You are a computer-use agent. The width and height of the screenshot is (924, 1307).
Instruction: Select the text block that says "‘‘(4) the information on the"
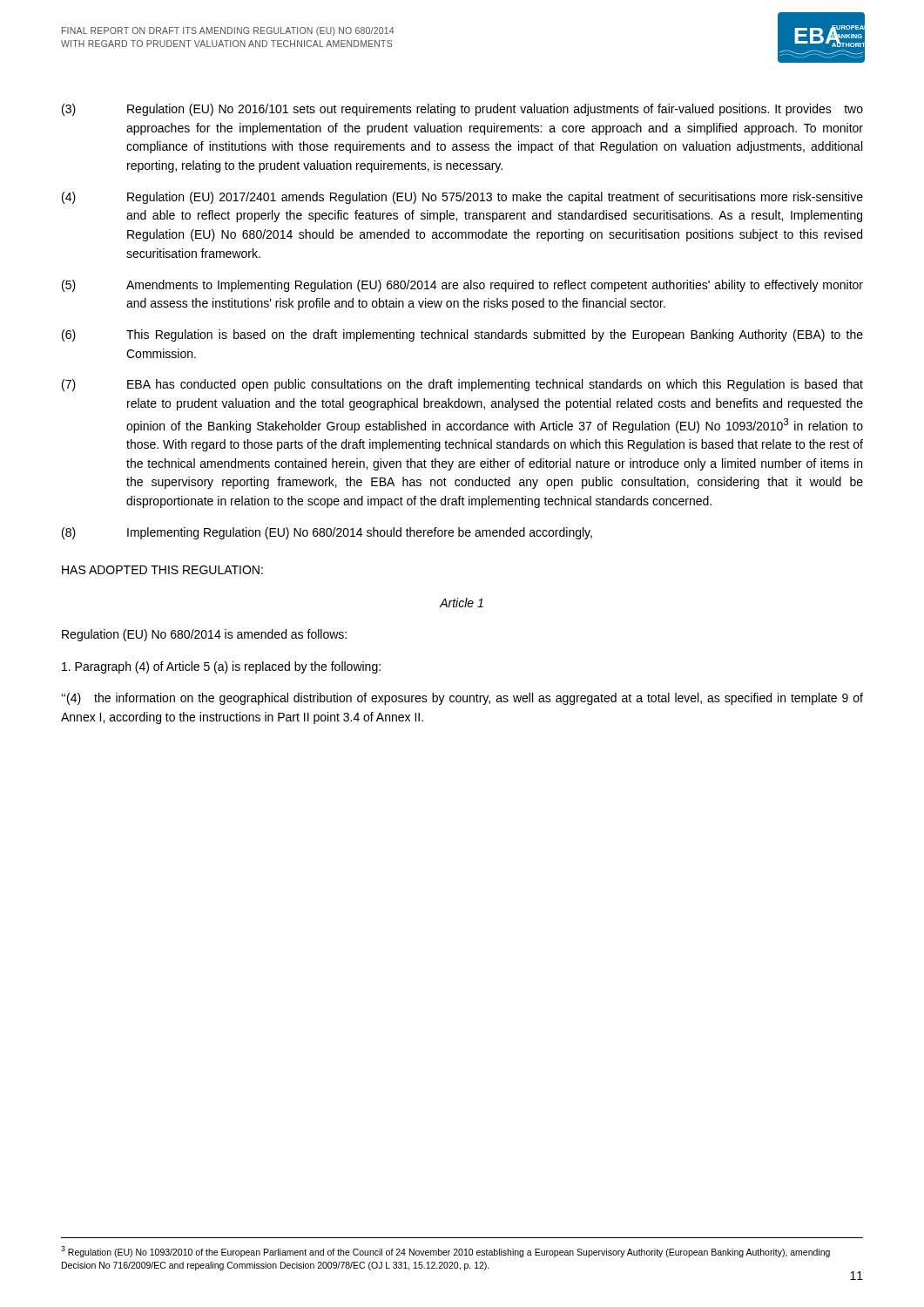tap(462, 708)
